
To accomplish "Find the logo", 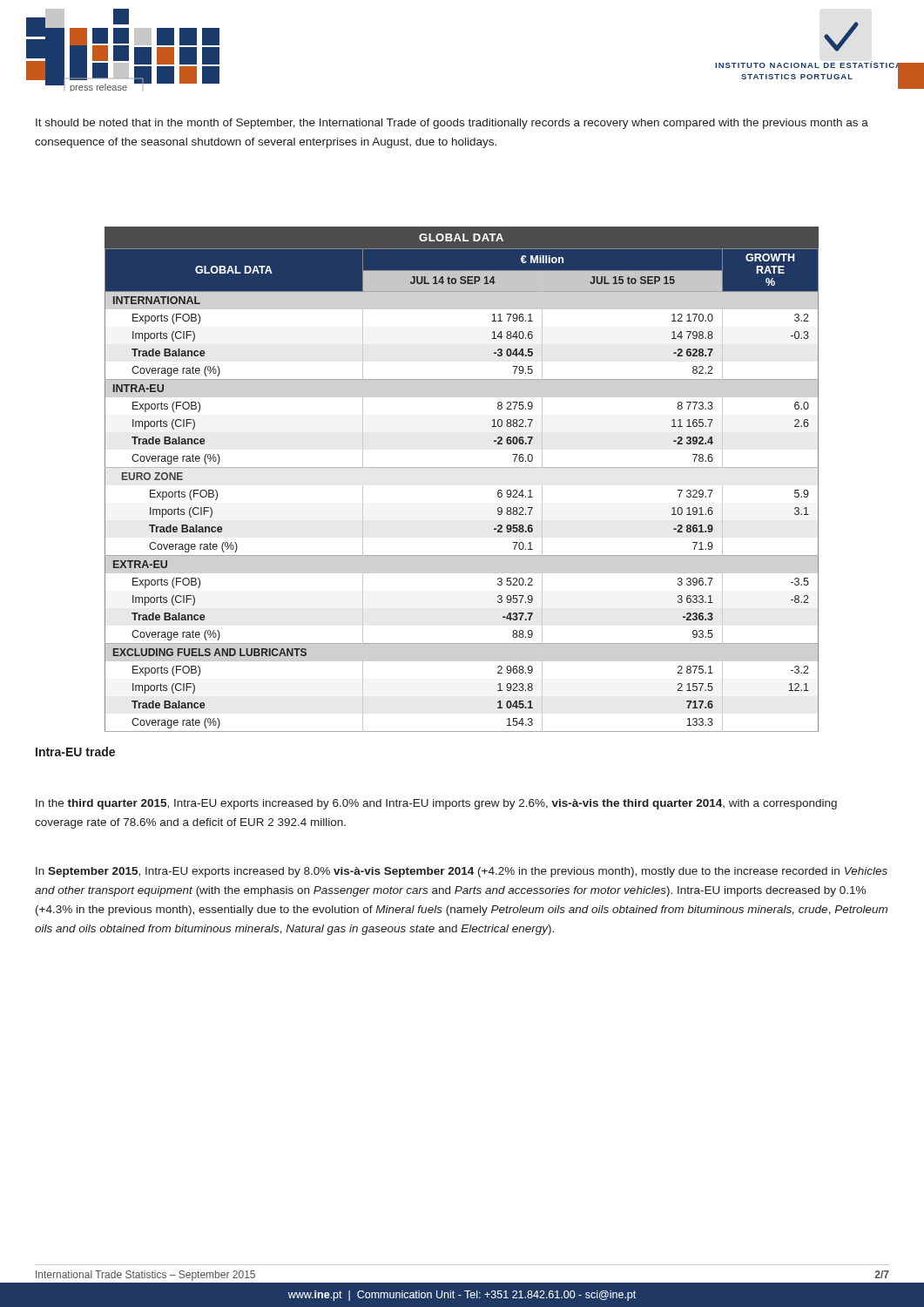I will tap(462, 48).
